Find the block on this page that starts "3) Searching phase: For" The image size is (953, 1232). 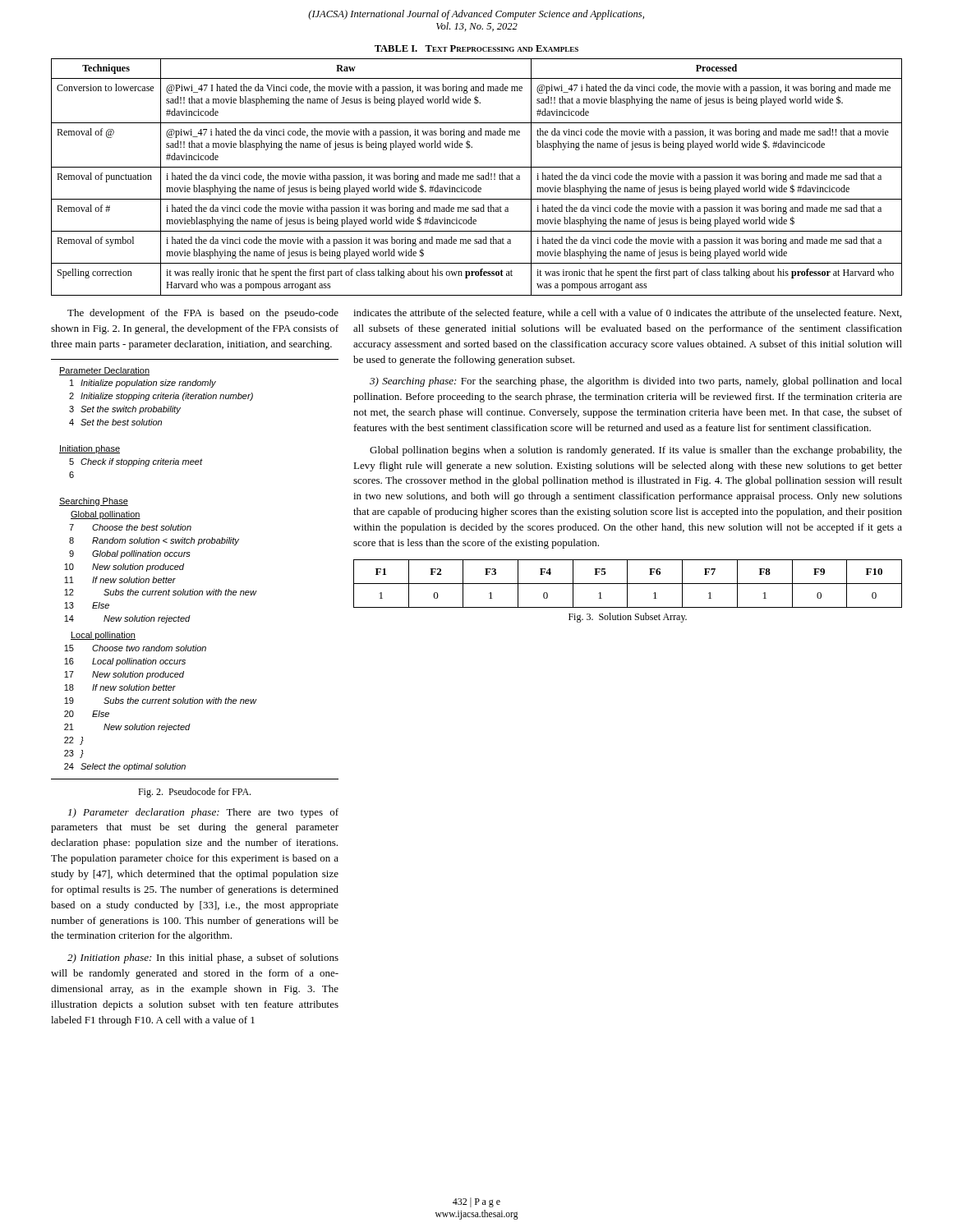(x=628, y=404)
